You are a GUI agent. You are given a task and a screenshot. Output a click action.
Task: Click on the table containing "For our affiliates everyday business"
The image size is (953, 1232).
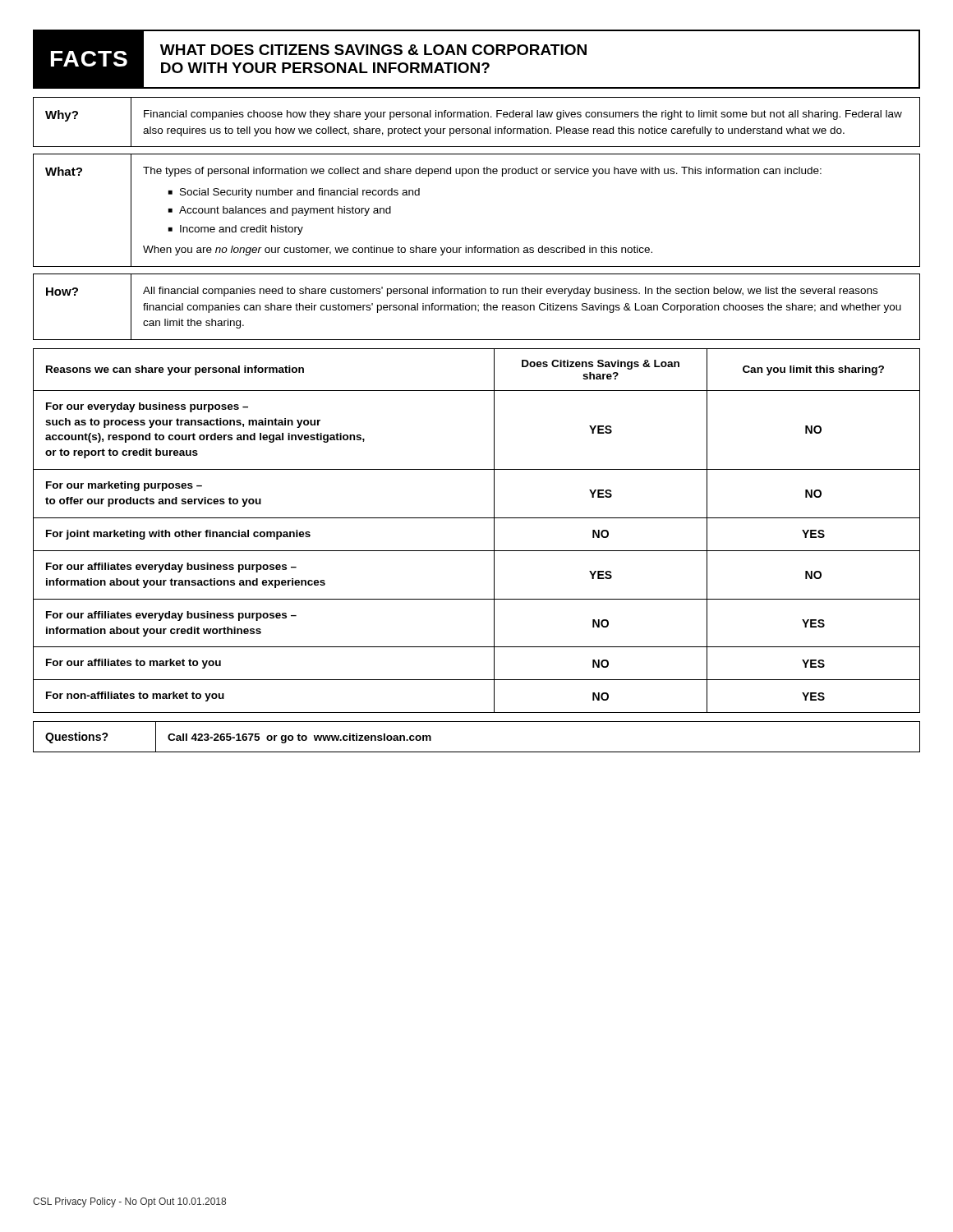click(x=476, y=530)
